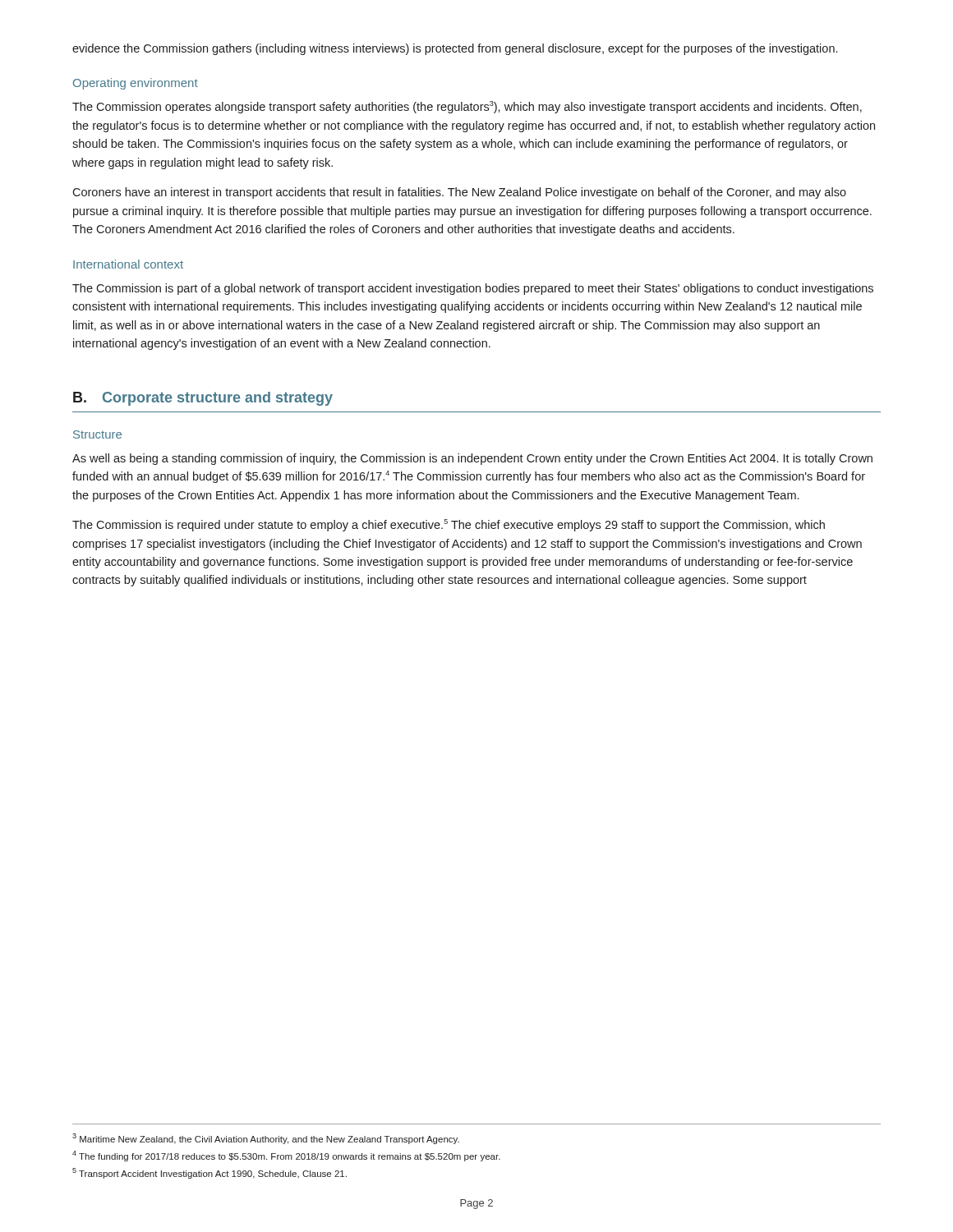Viewport: 953px width, 1232px height.
Task: Click on the text block that reads "evidence the Commission gathers (including"
Action: click(455, 48)
